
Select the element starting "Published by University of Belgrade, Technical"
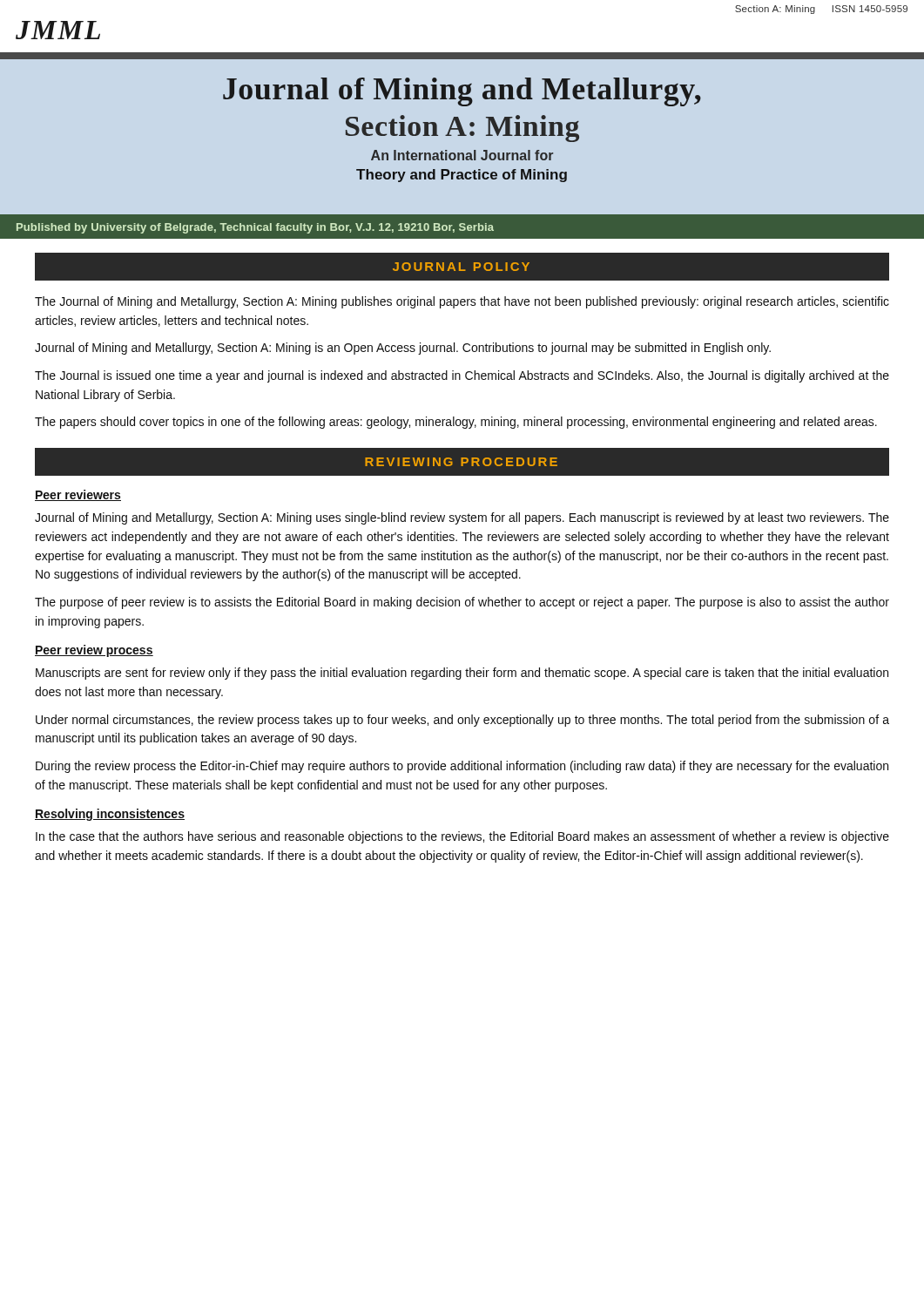[x=255, y=227]
